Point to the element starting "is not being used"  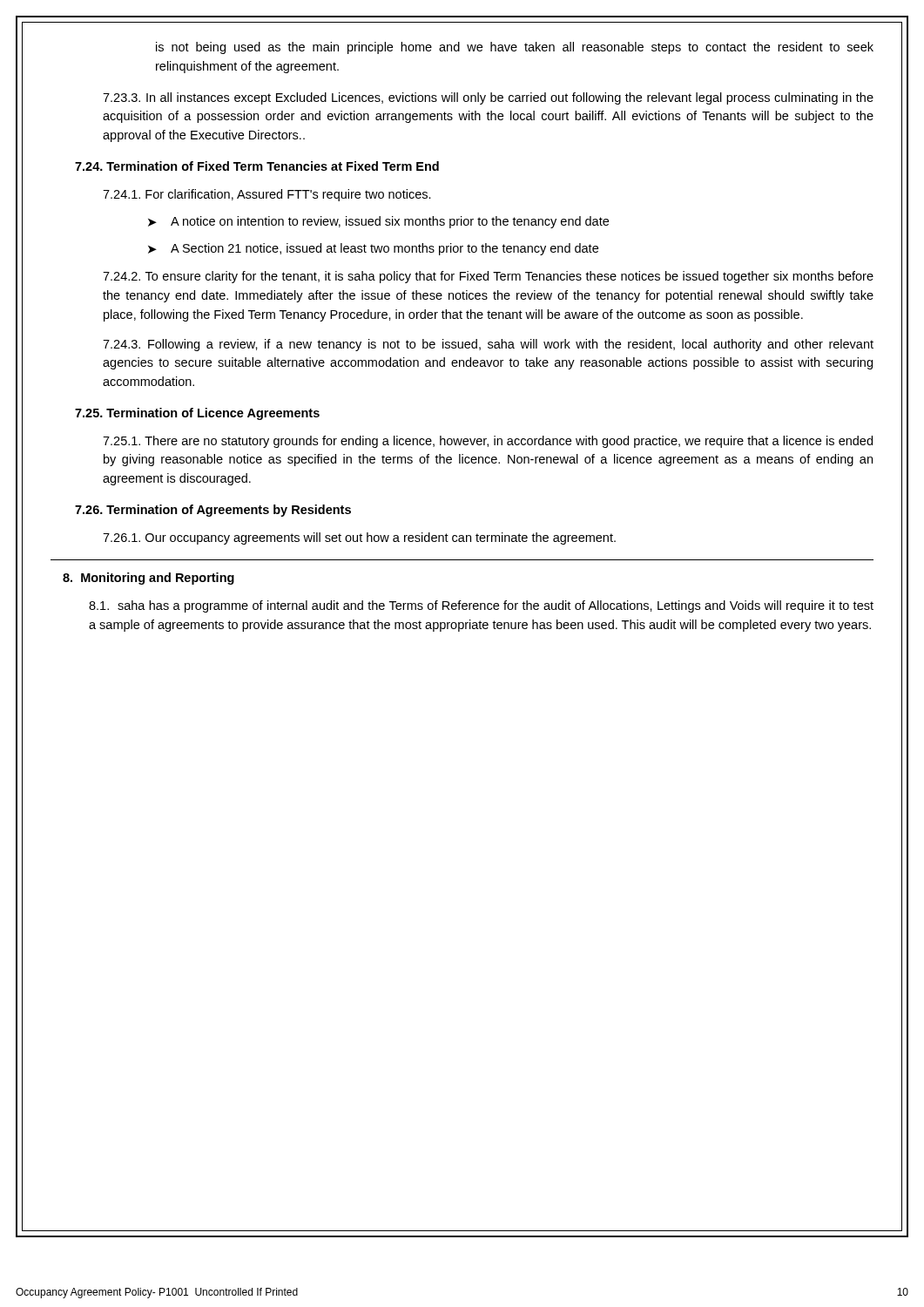tap(514, 57)
